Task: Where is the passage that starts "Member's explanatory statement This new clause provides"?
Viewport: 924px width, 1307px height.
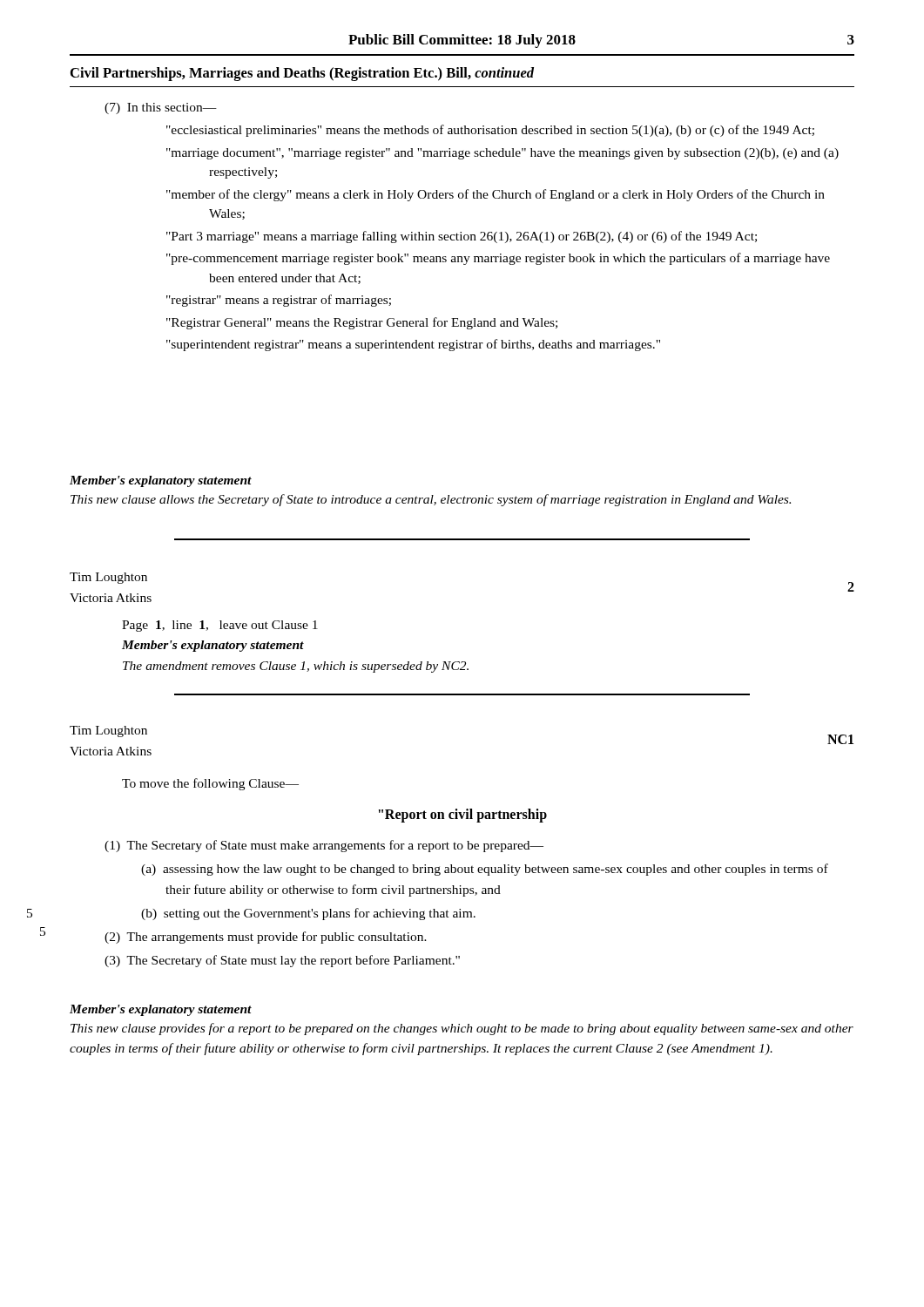Action: [462, 1029]
